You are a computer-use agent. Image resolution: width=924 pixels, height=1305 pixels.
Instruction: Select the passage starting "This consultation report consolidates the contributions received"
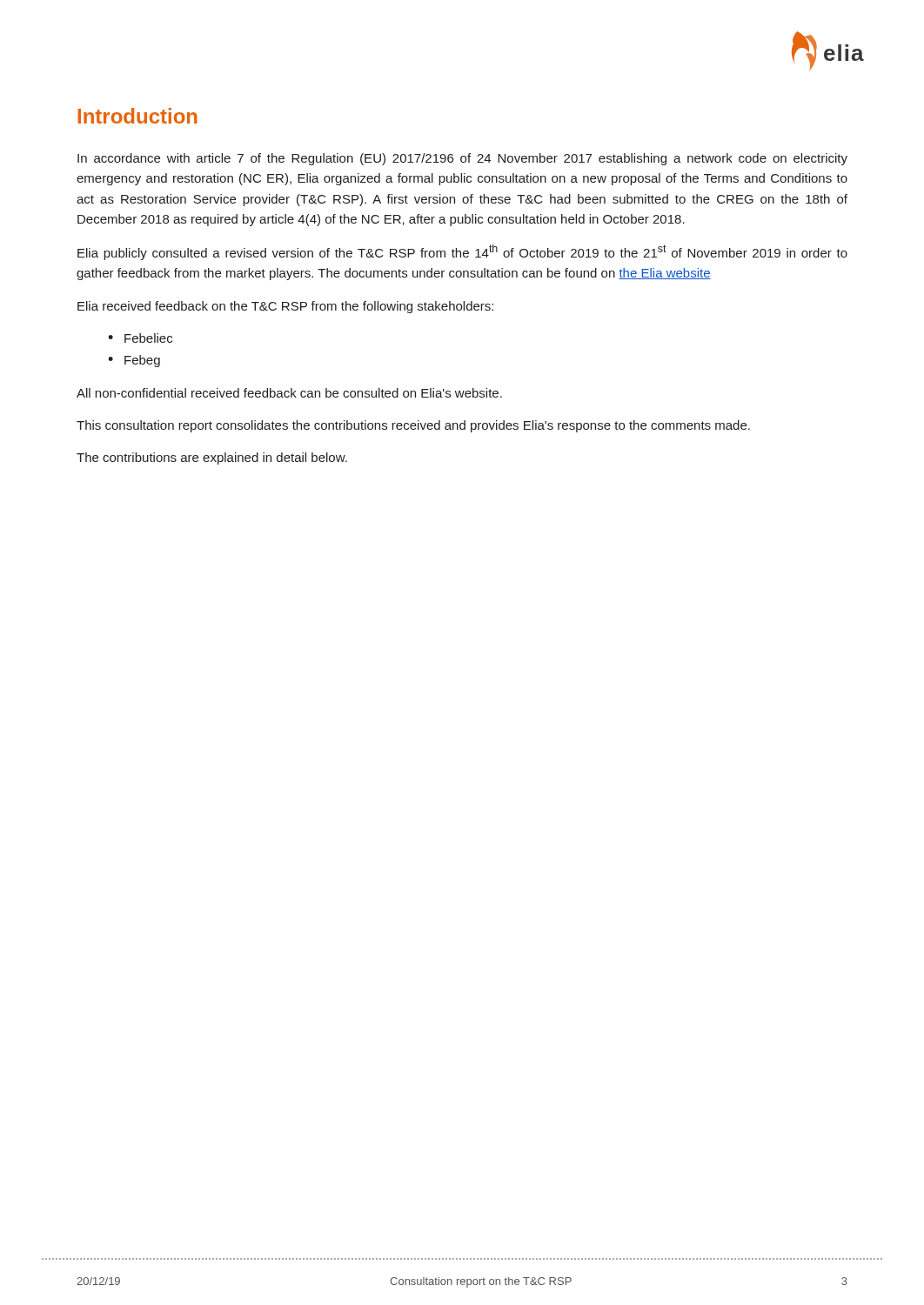[414, 425]
